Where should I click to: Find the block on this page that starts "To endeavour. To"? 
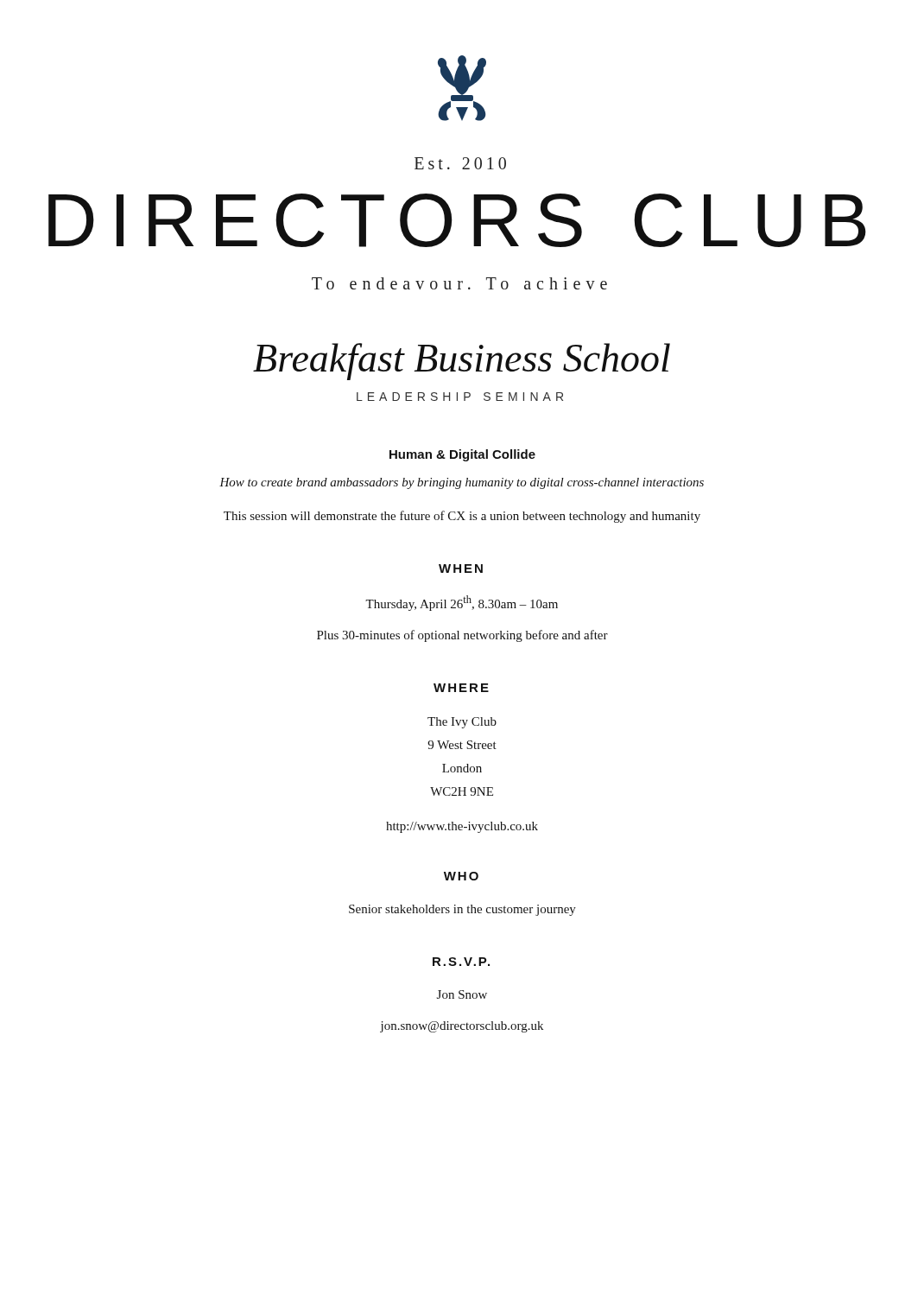[x=462, y=283]
